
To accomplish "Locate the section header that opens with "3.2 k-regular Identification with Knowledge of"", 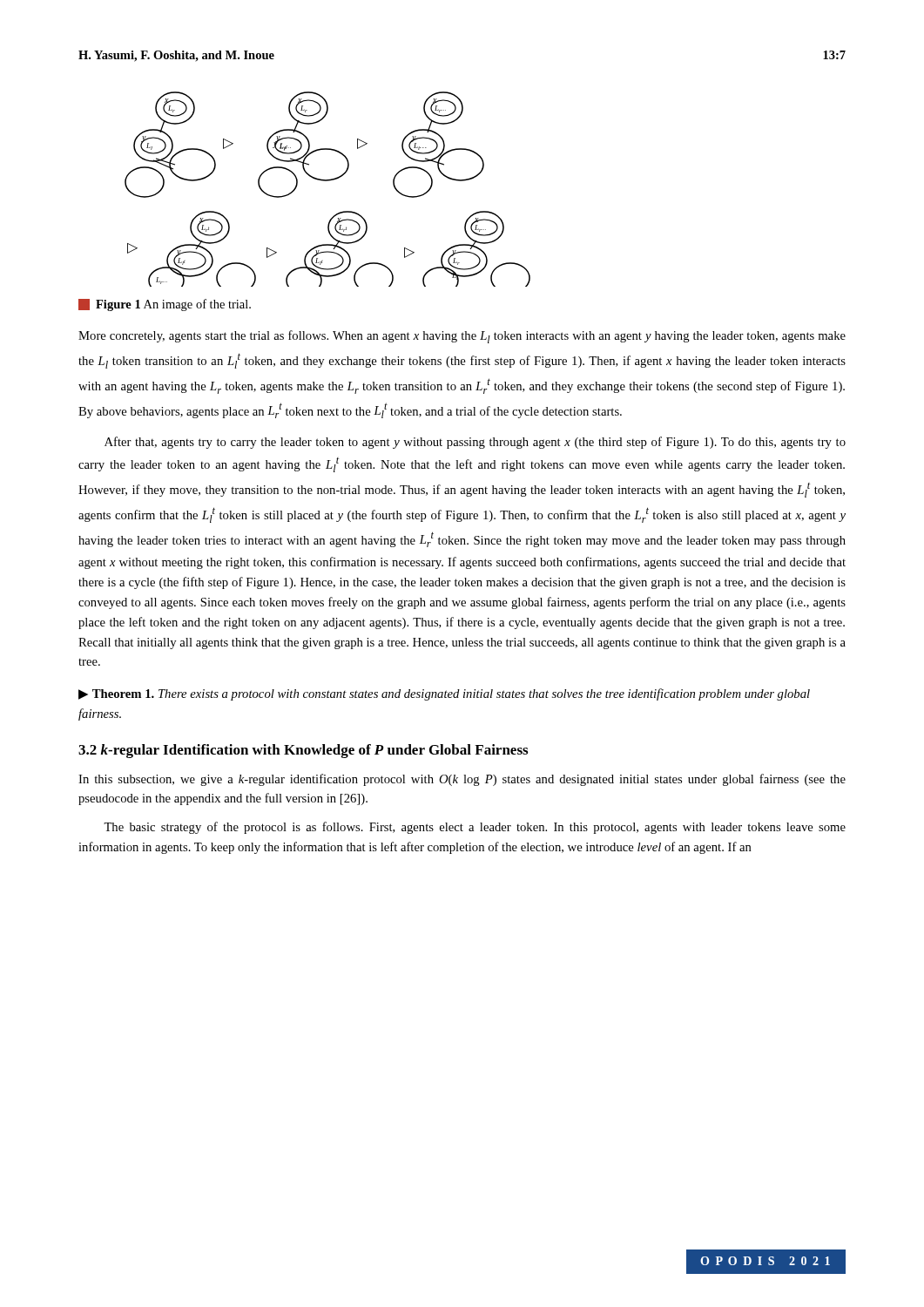I will coord(303,749).
